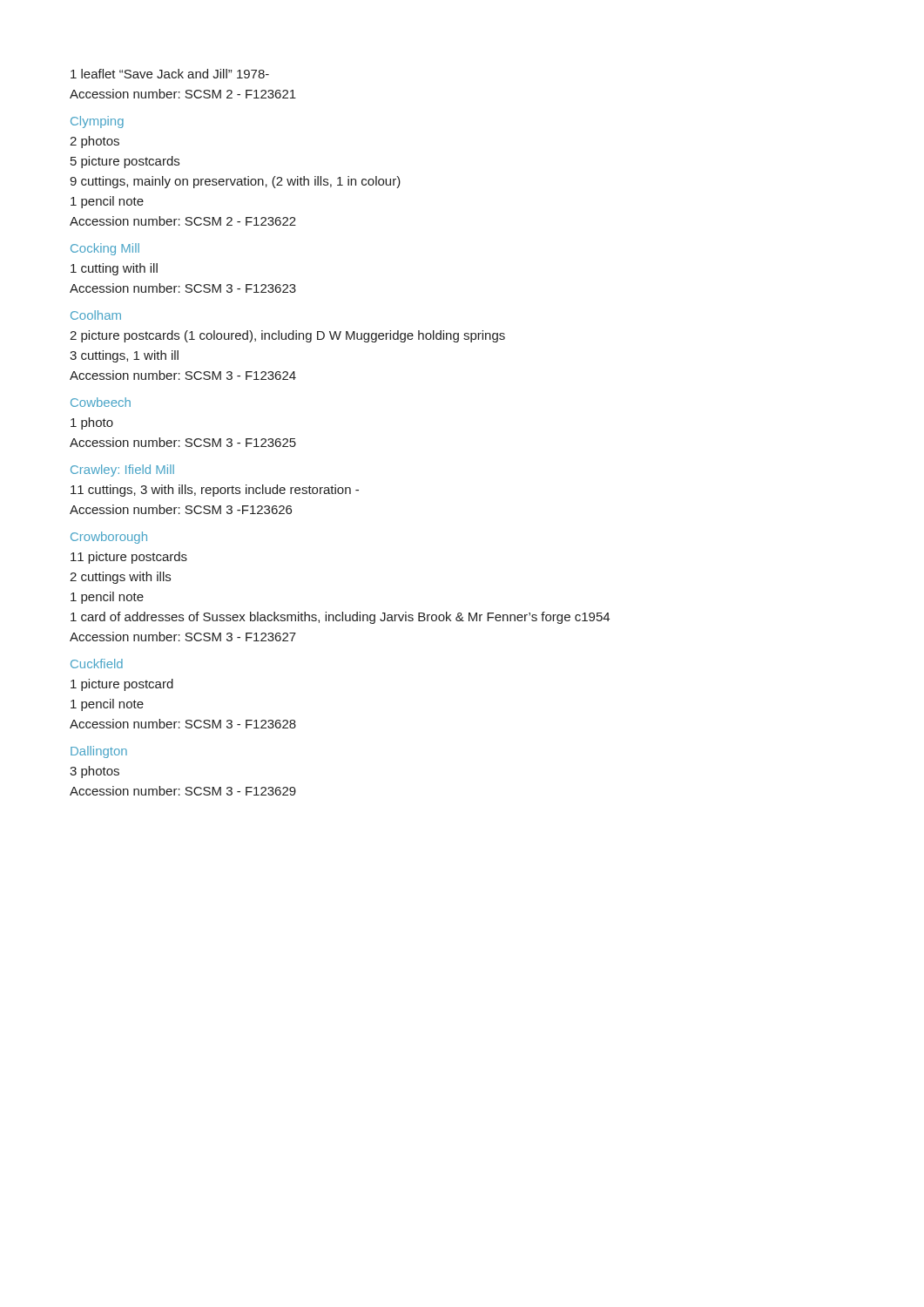Point to the region starting "1 card of addresses of Sussex blacksmiths,"
924x1307 pixels.
click(x=340, y=616)
